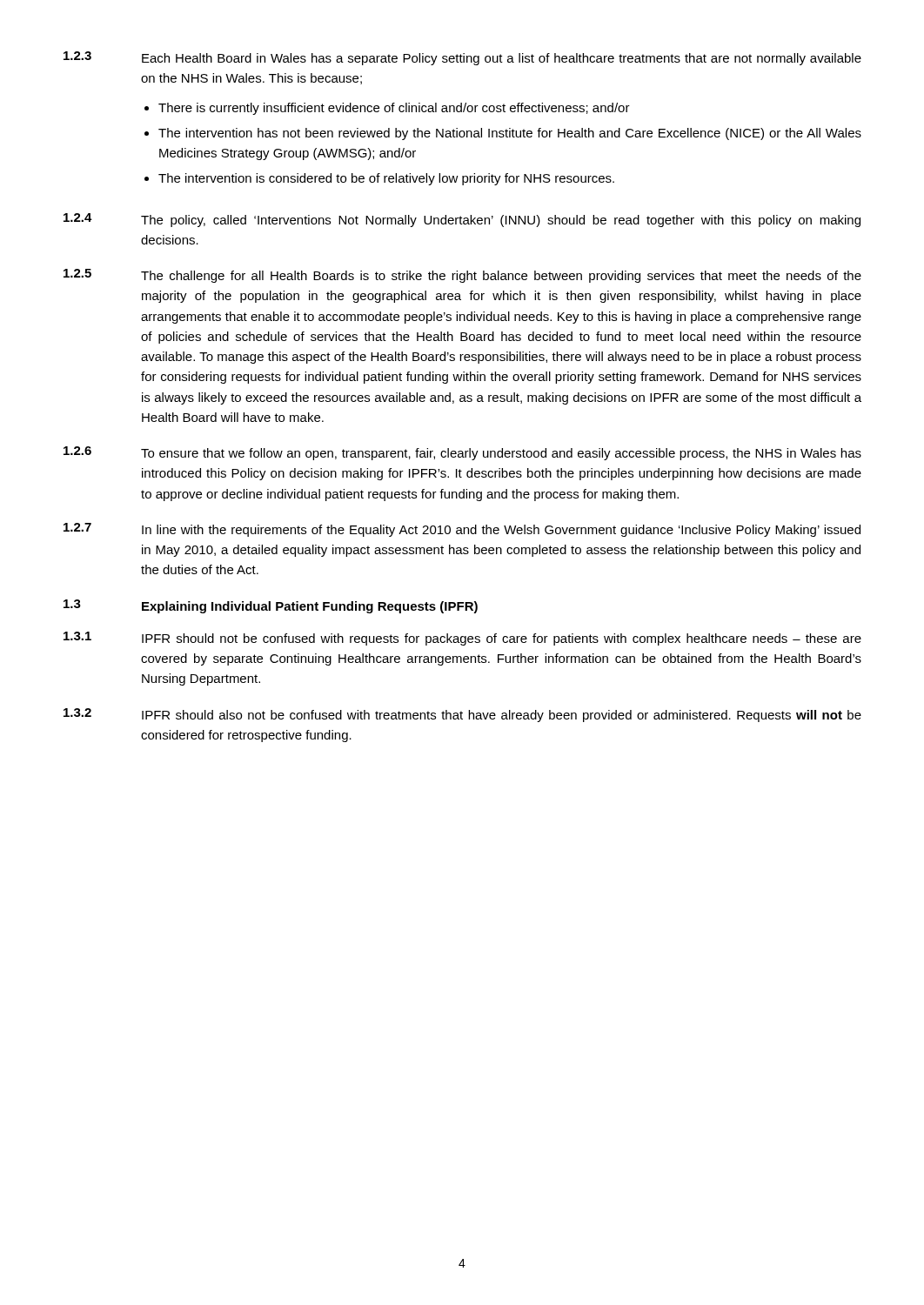Screen dimensions: 1305x924
Task: Click on the region starting "2.3 Each Health Board"
Action: (x=462, y=121)
